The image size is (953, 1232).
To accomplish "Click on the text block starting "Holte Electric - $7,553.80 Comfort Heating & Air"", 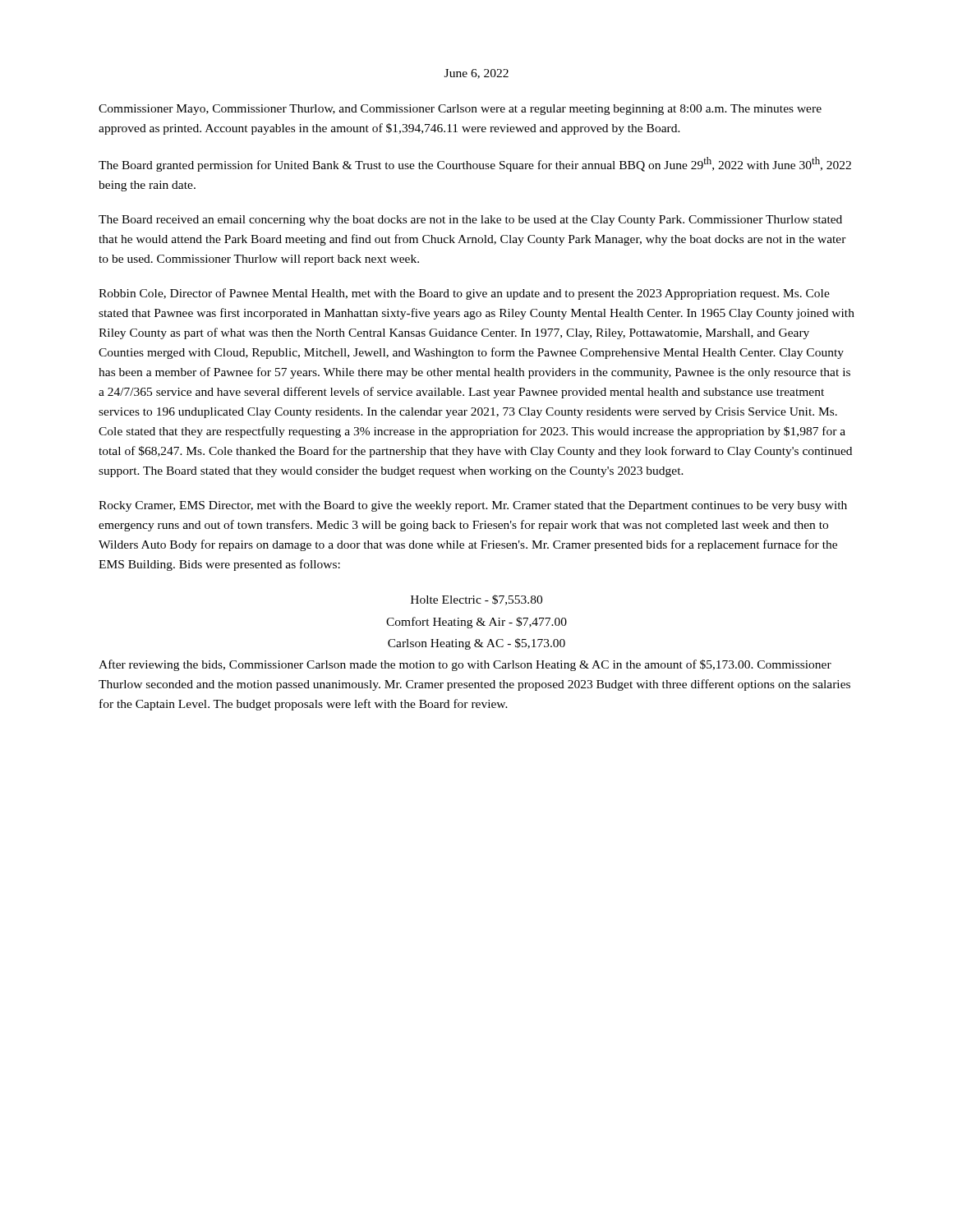I will (x=476, y=621).
